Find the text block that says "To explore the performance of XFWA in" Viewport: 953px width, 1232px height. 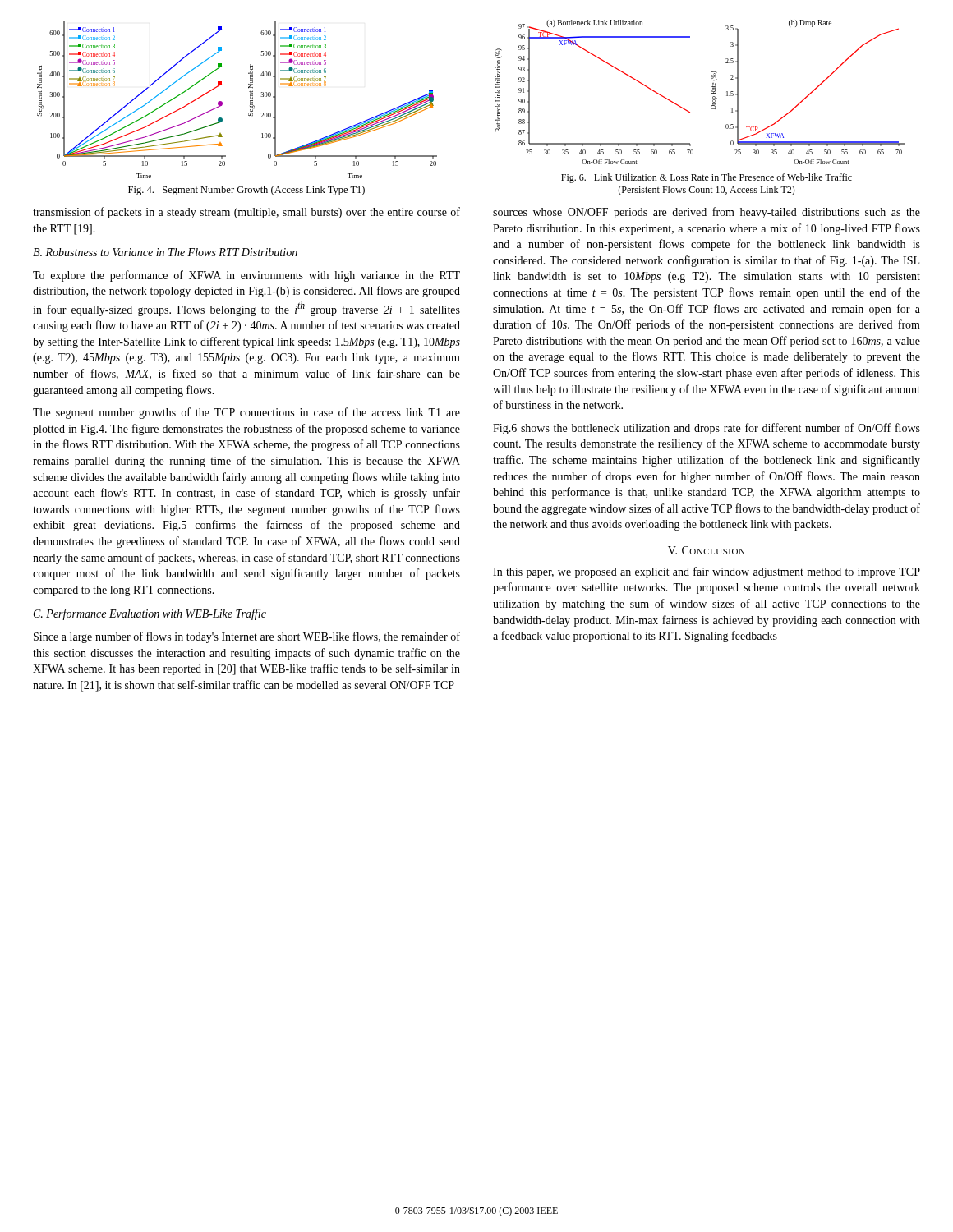point(246,433)
